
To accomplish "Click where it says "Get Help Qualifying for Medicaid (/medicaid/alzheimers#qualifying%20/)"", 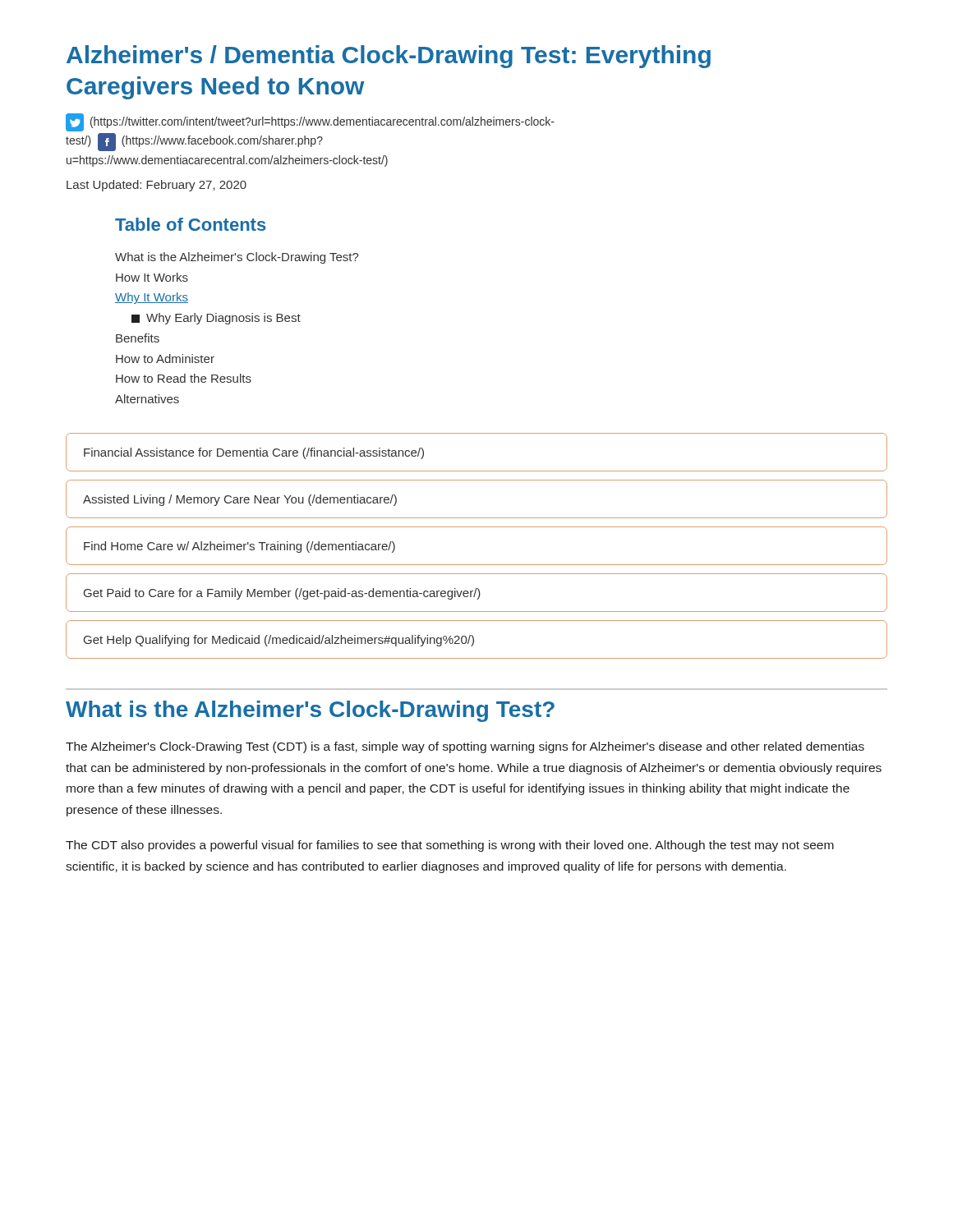I will pyautogui.click(x=476, y=639).
